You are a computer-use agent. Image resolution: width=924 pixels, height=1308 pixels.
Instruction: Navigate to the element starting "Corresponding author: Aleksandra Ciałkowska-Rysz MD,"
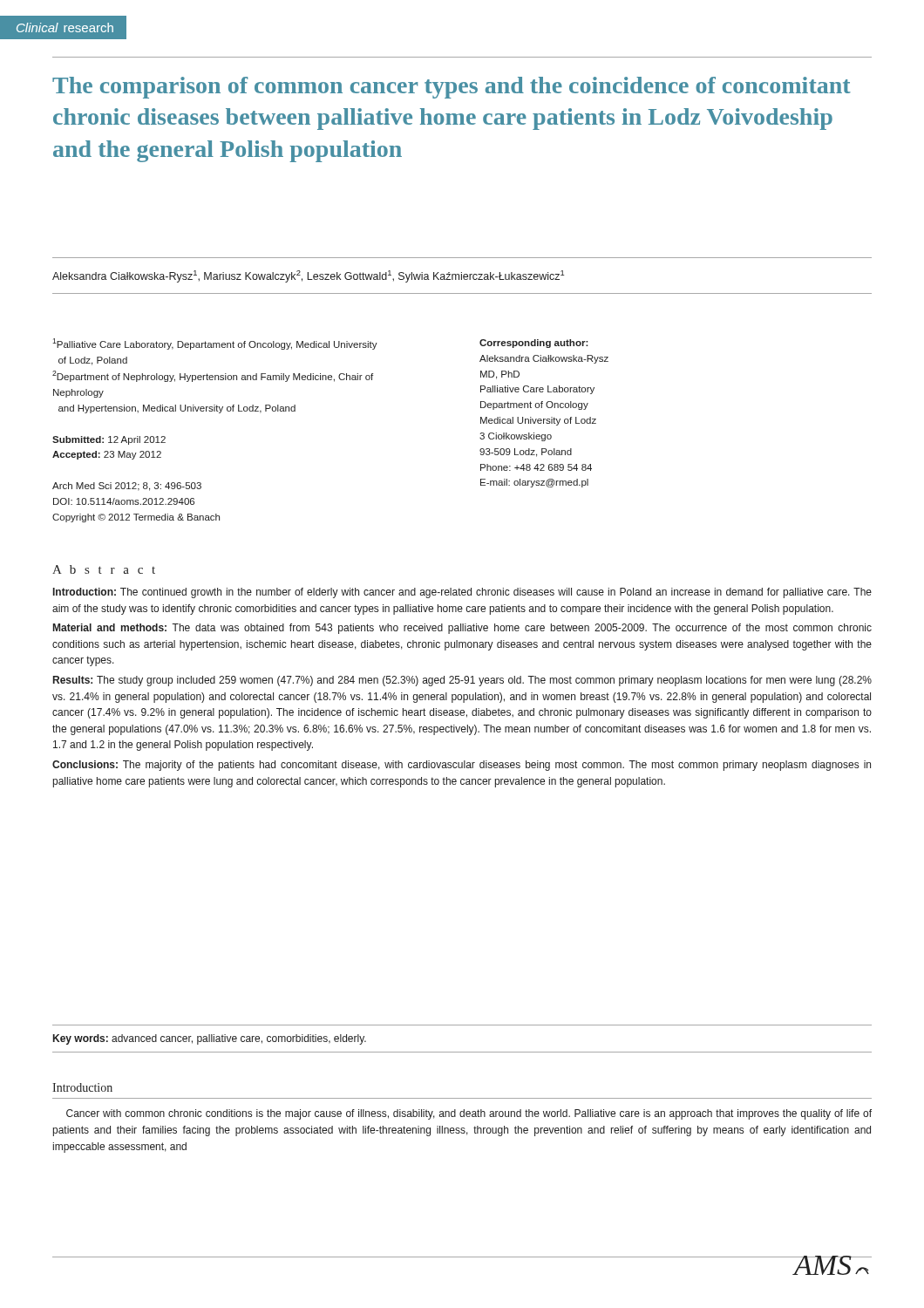tap(544, 413)
